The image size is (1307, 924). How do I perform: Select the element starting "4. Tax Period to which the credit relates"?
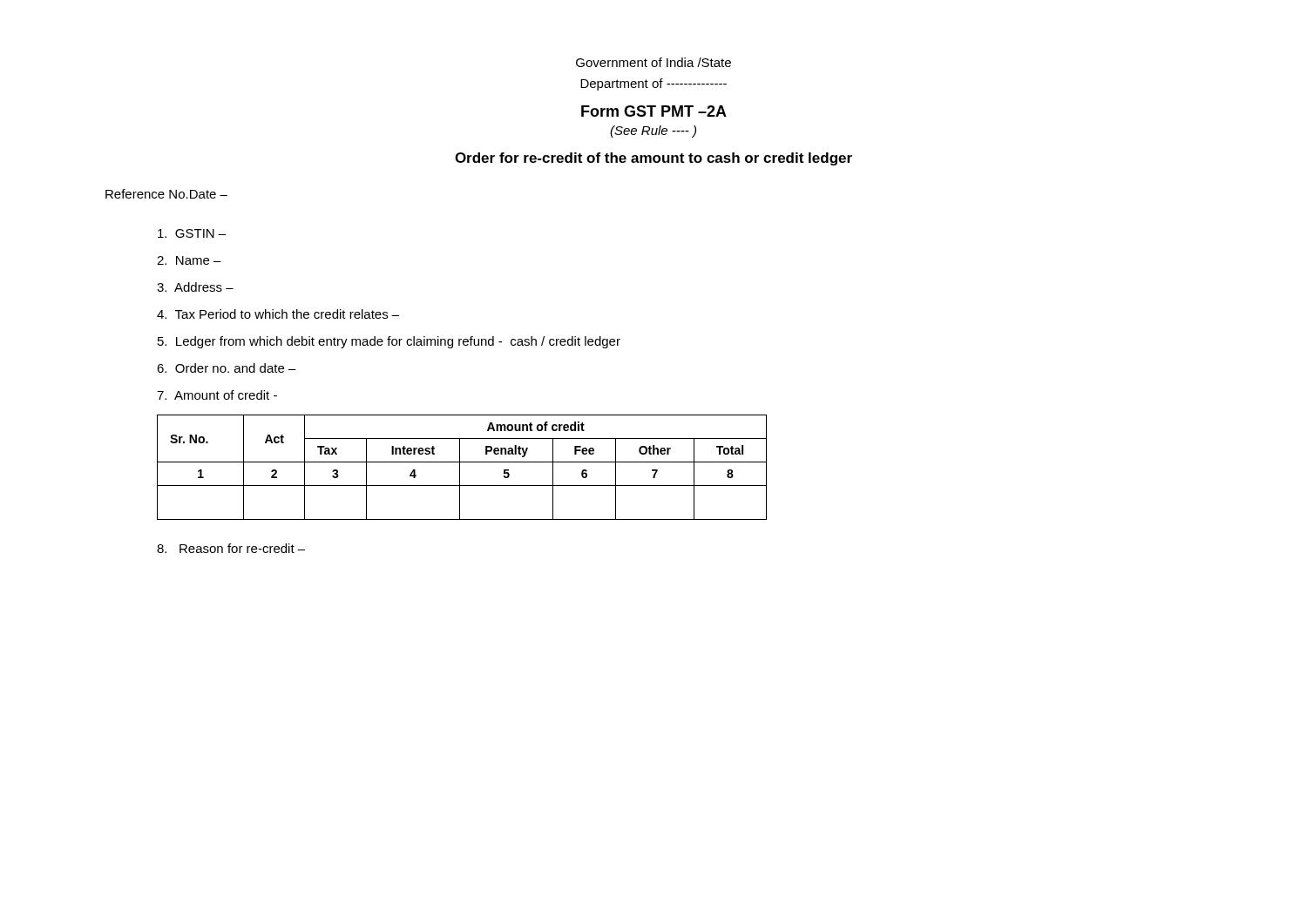point(278,314)
